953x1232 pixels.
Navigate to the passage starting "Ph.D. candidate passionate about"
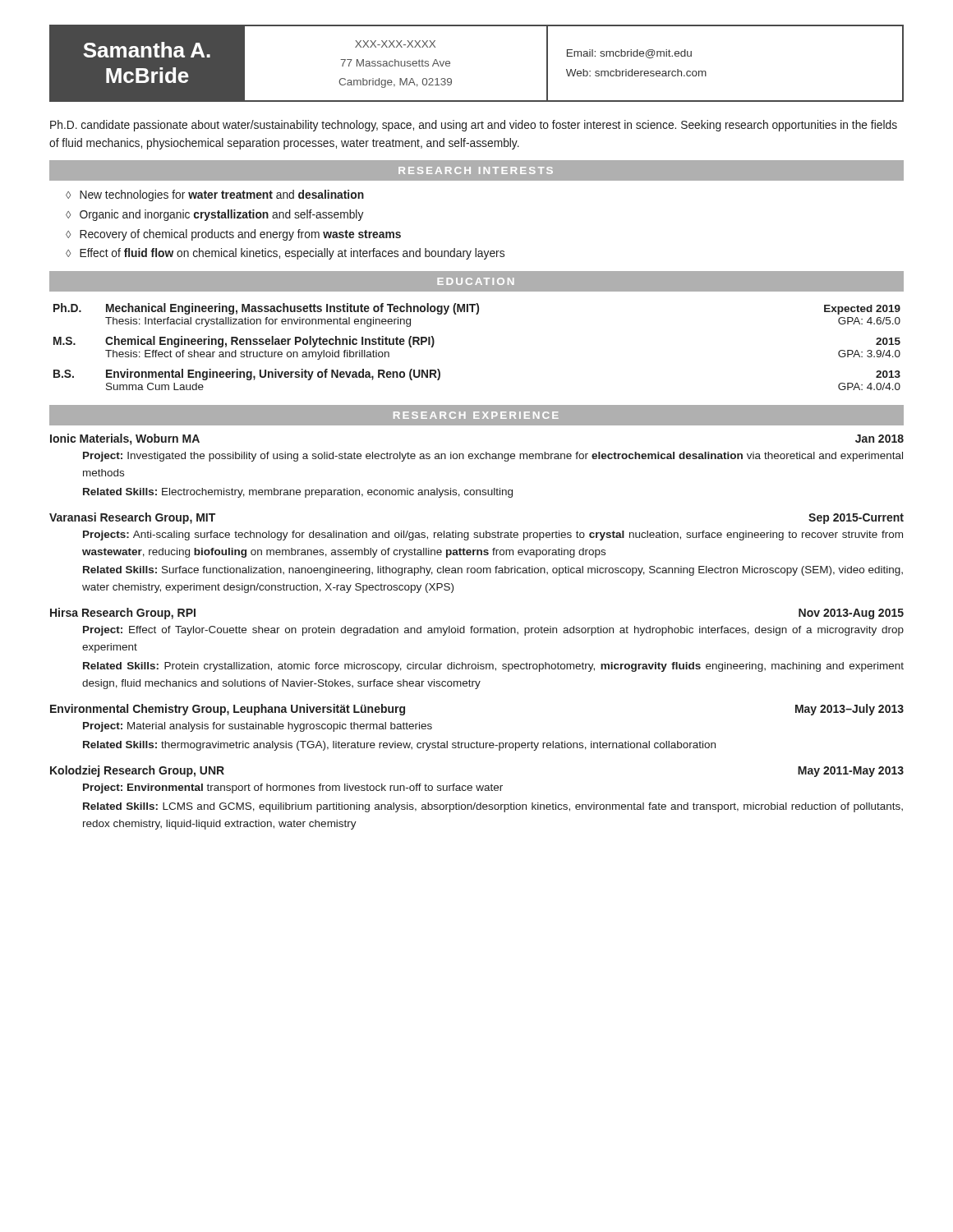coord(473,134)
